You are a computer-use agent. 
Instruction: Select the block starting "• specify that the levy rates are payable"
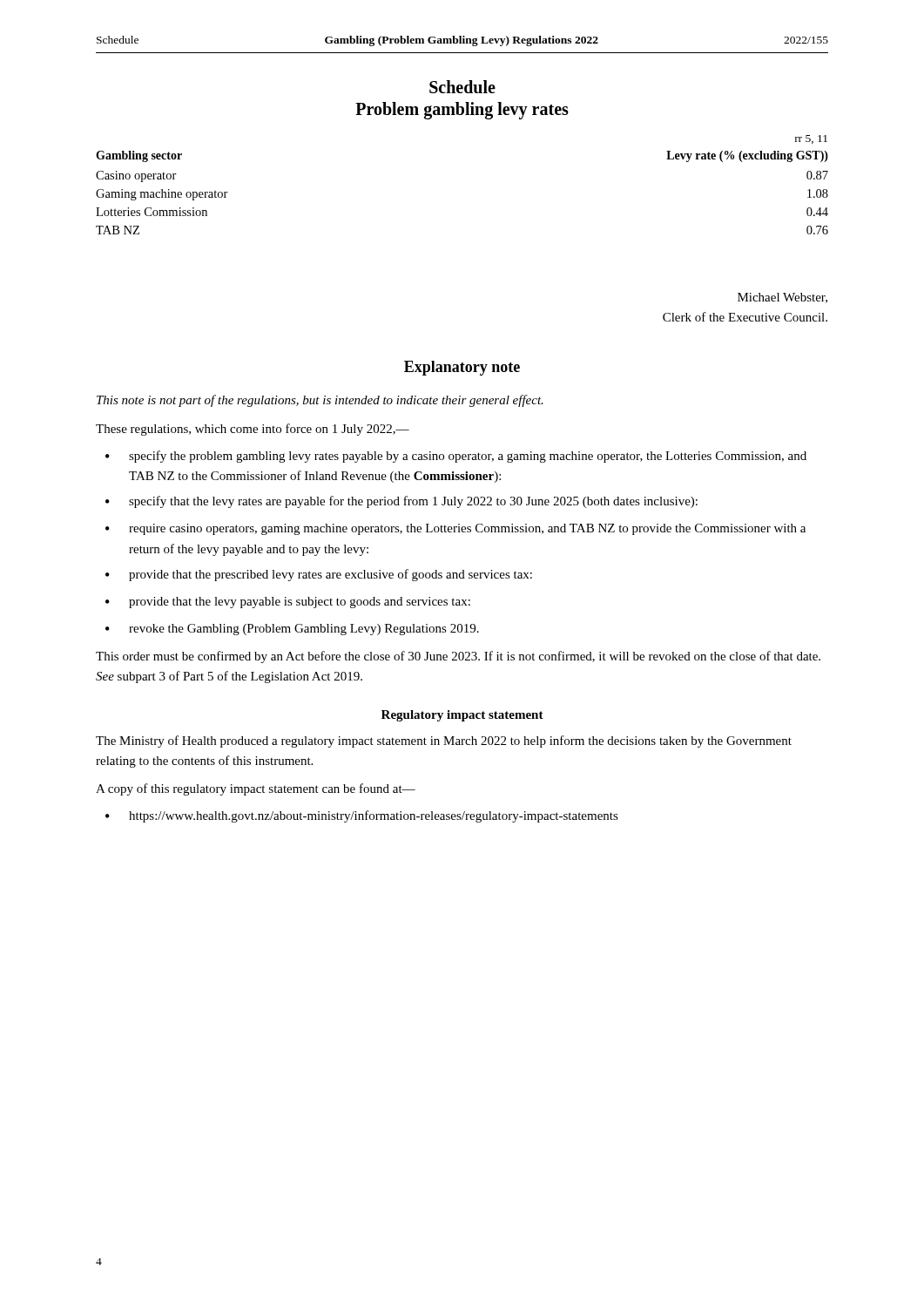(466, 503)
